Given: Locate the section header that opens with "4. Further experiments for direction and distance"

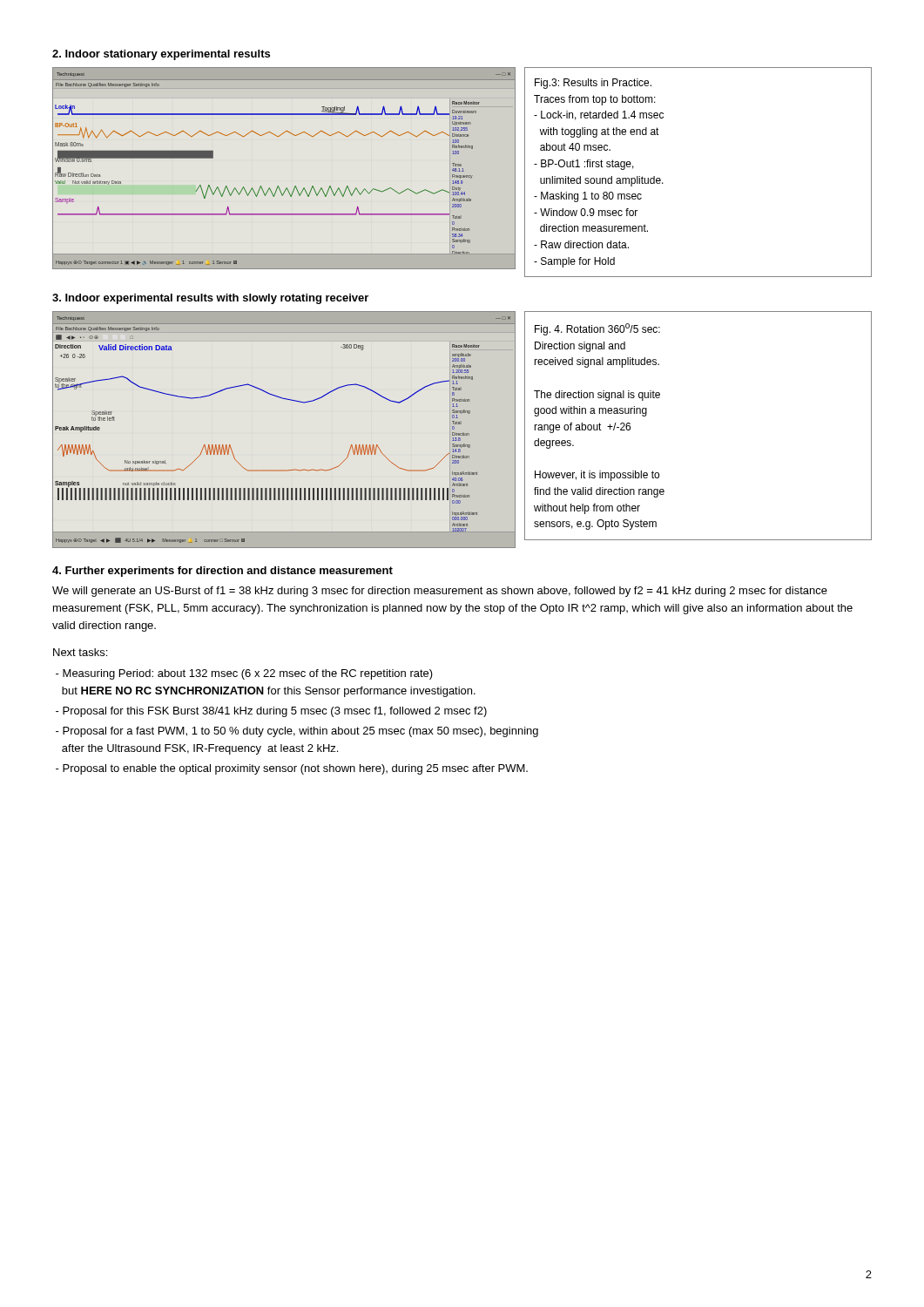Looking at the screenshot, I should (222, 570).
